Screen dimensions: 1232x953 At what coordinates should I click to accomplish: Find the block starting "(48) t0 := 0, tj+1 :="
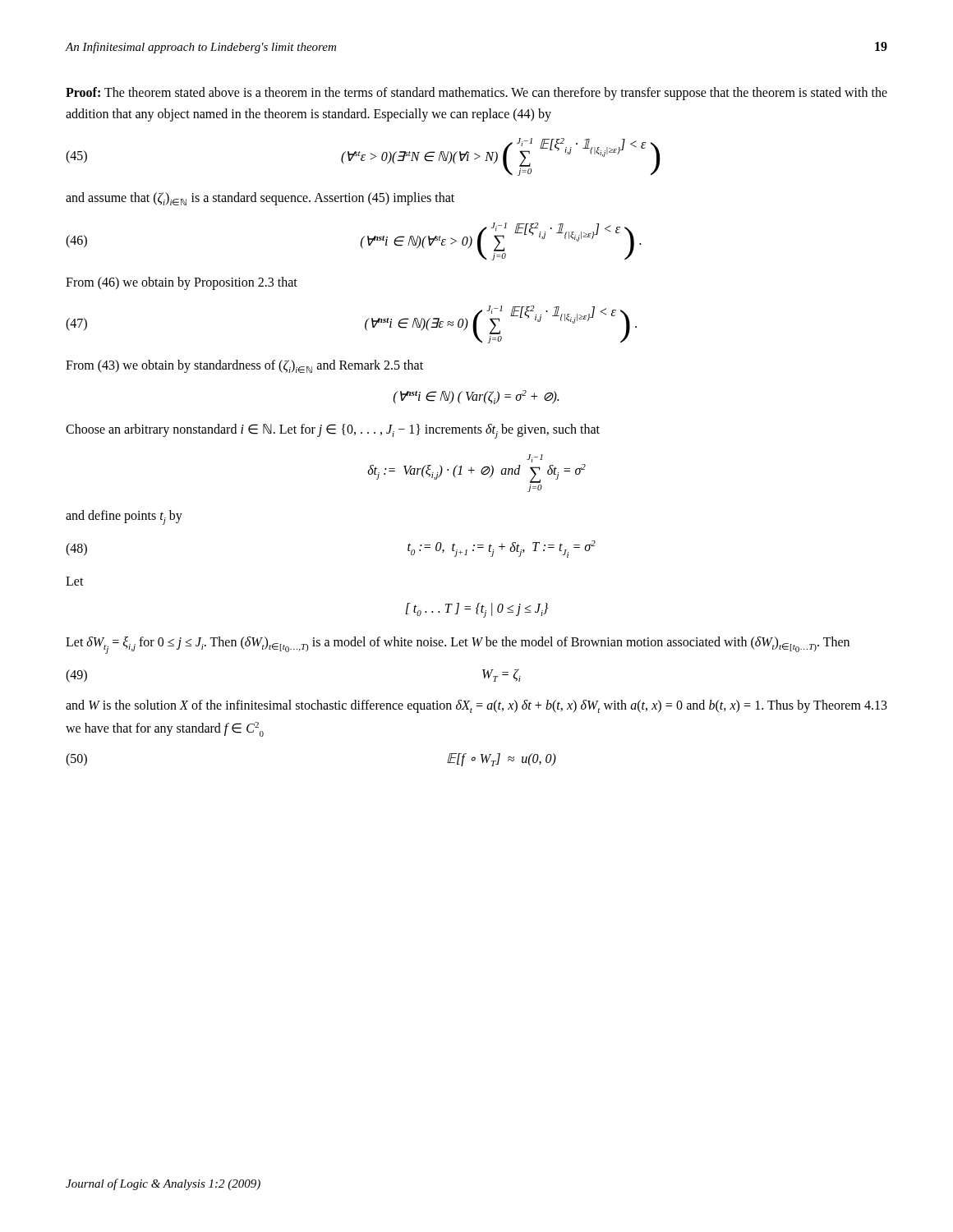pos(476,549)
